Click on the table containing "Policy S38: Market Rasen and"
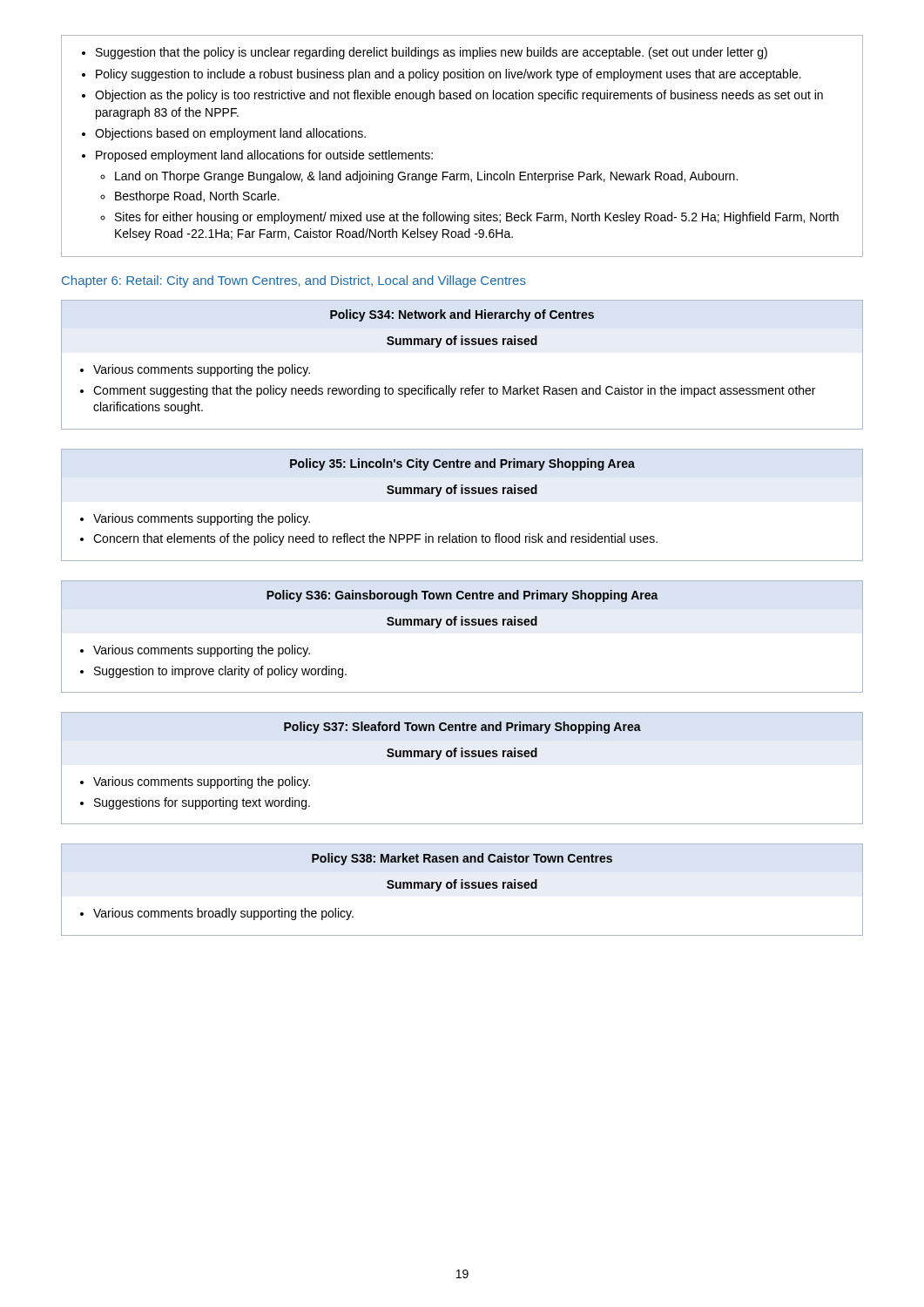 (x=462, y=890)
